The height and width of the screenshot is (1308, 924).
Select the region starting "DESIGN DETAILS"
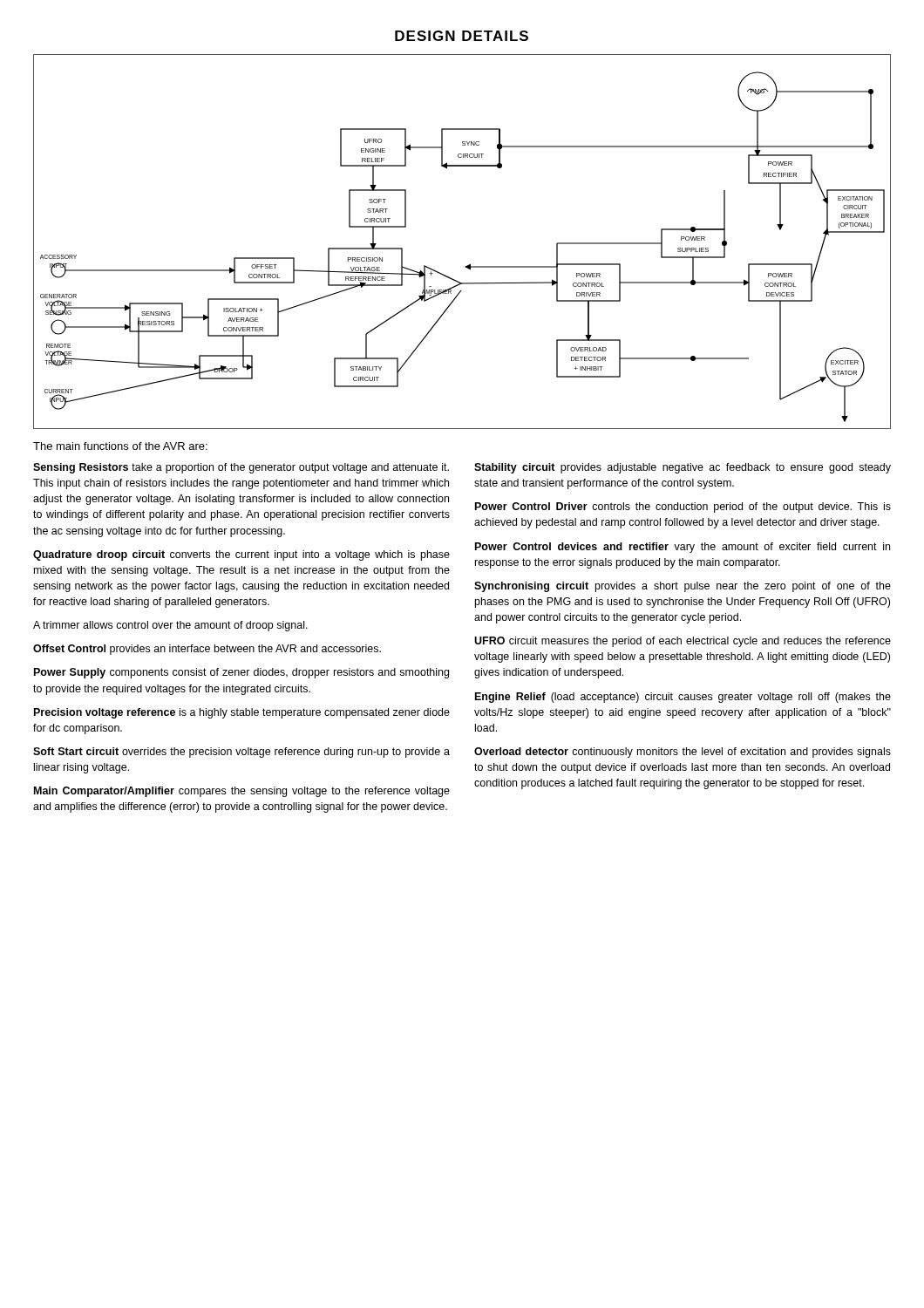[462, 36]
